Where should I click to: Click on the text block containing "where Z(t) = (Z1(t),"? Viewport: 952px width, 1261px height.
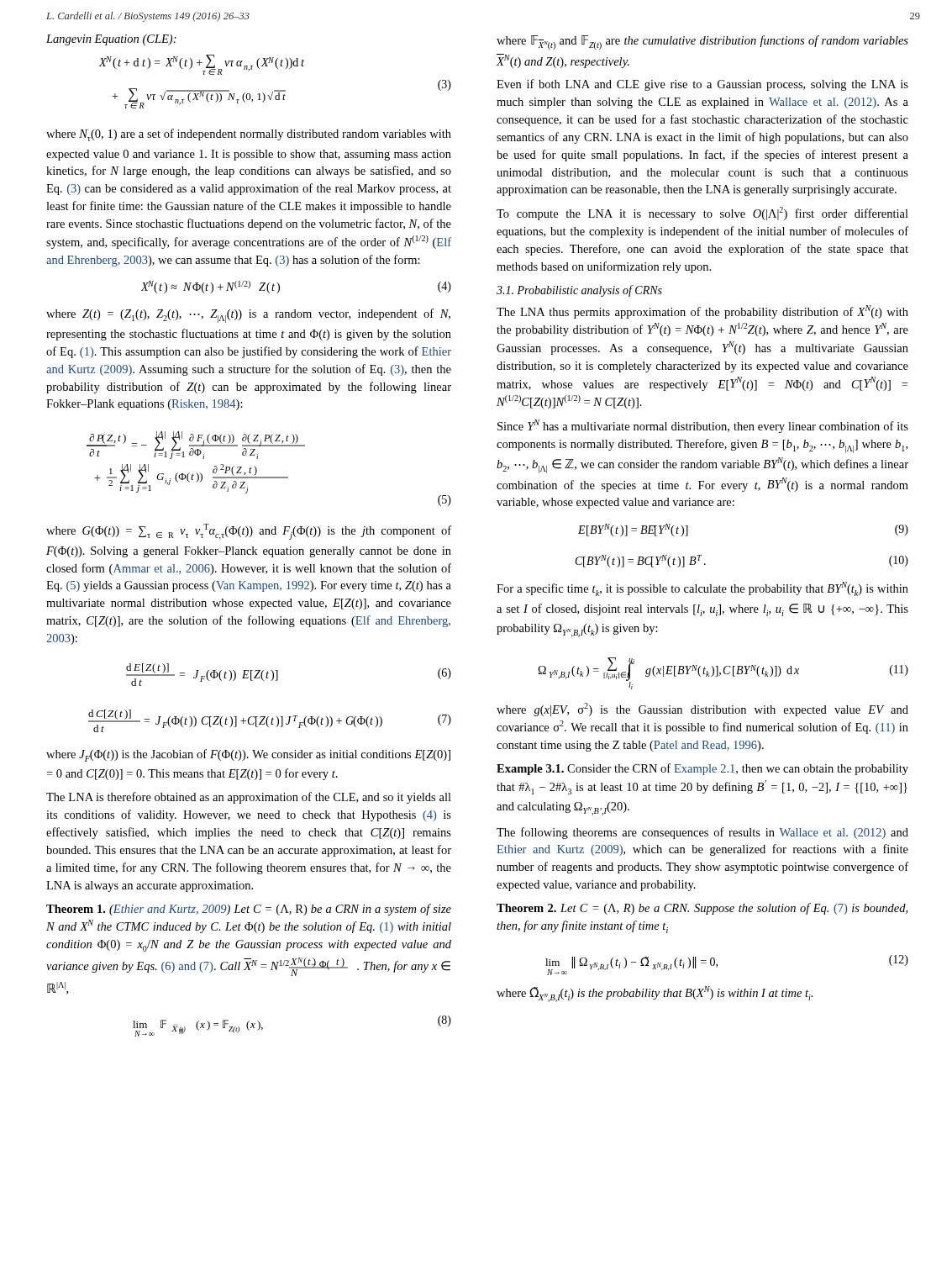pos(249,359)
